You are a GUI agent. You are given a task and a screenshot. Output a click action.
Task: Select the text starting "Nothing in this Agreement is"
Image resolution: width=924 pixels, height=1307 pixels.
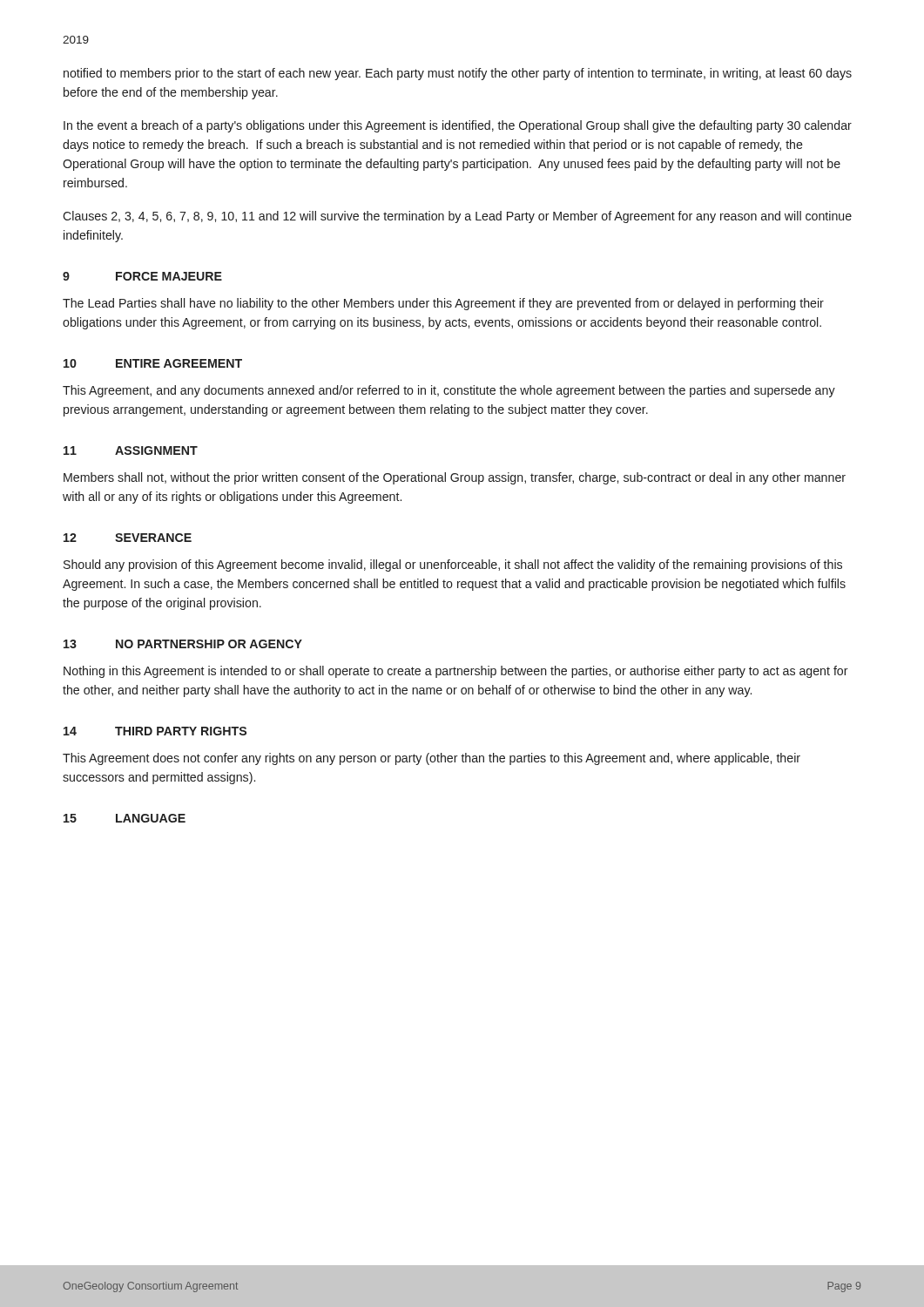pyautogui.click(x=455, y=680)
